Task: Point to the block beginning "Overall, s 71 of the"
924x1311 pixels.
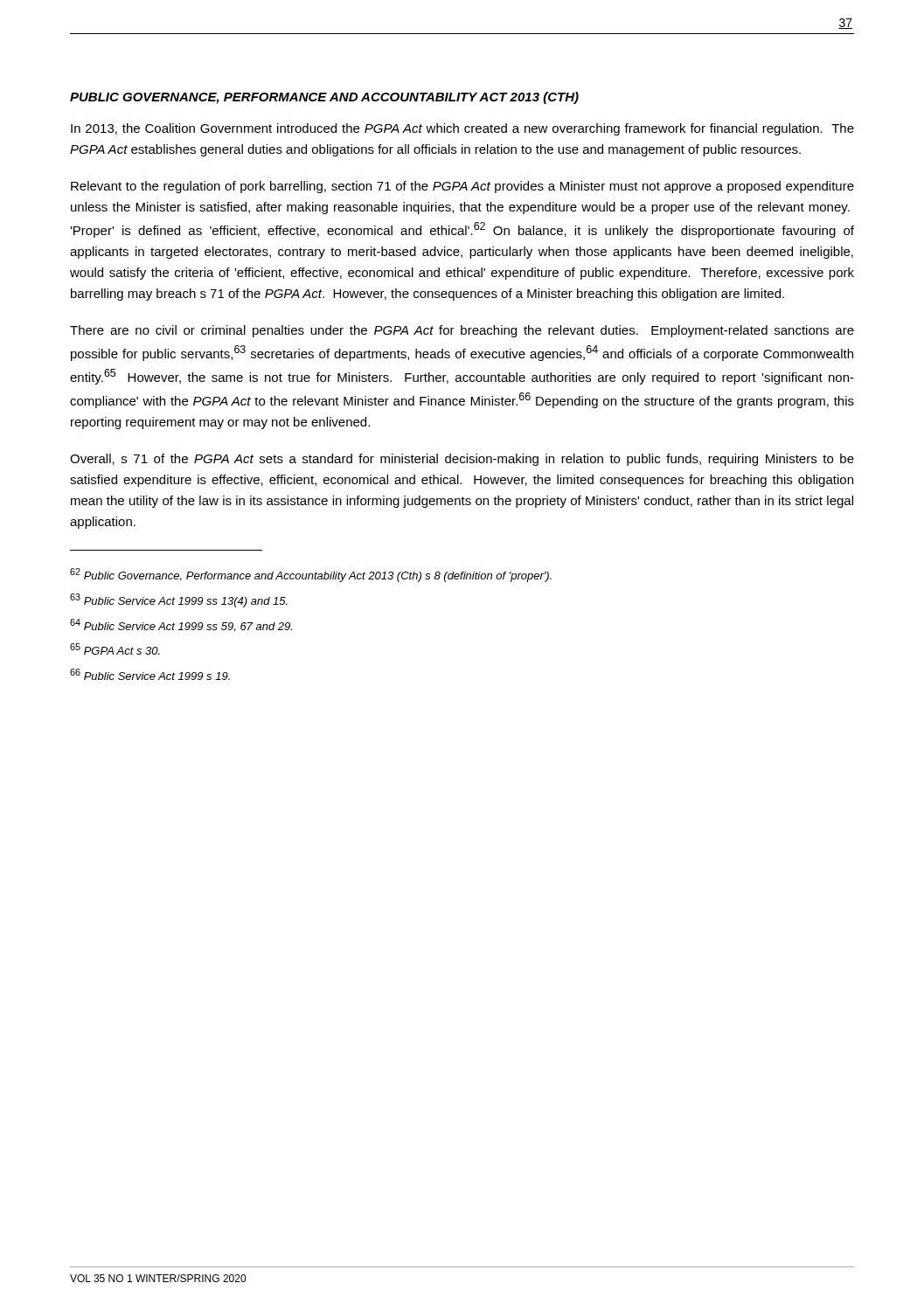Action: (x=462, y=490)
